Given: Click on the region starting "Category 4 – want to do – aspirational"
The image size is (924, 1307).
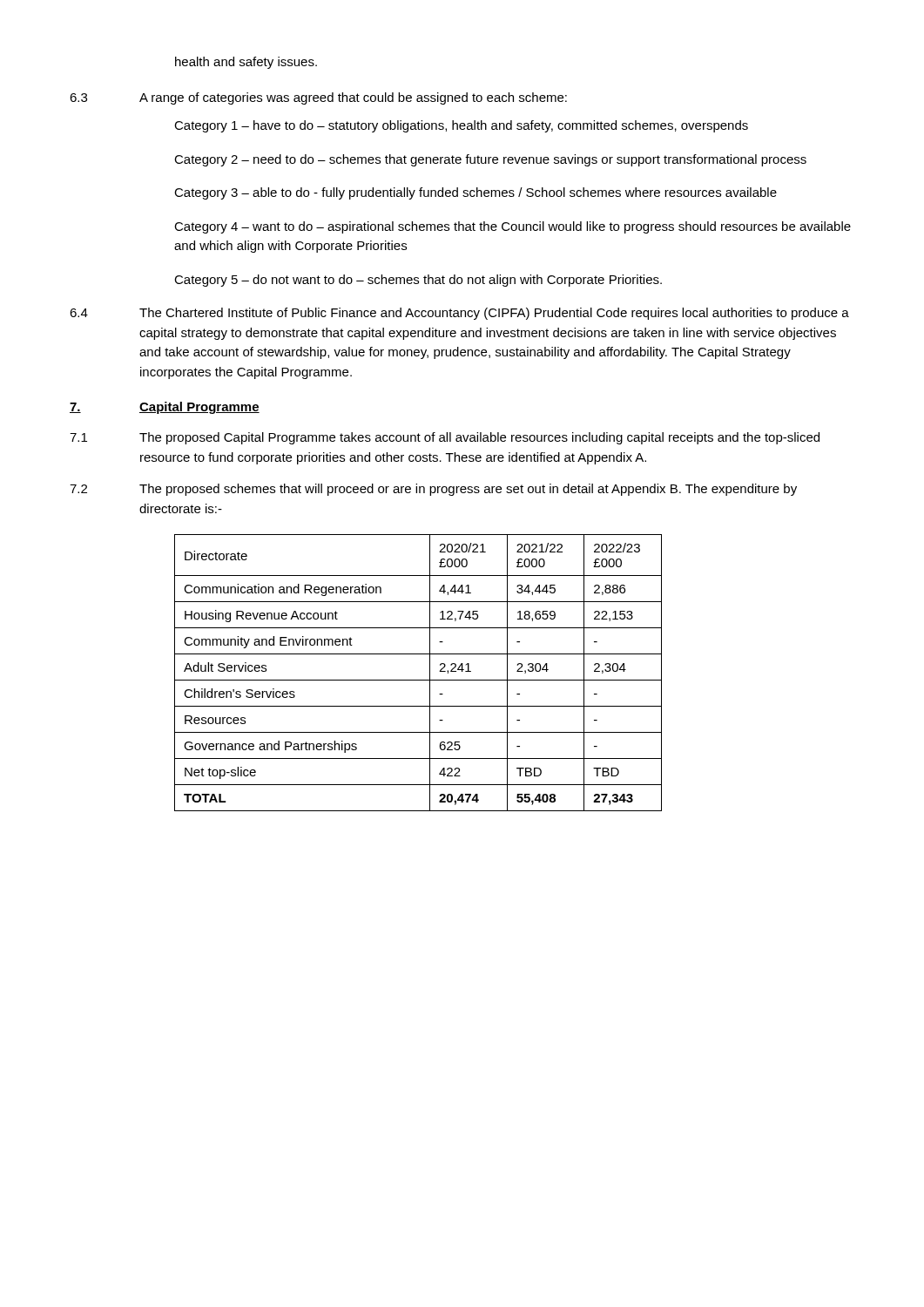Looking at the screenshot, I should click(x=513, y=235).
